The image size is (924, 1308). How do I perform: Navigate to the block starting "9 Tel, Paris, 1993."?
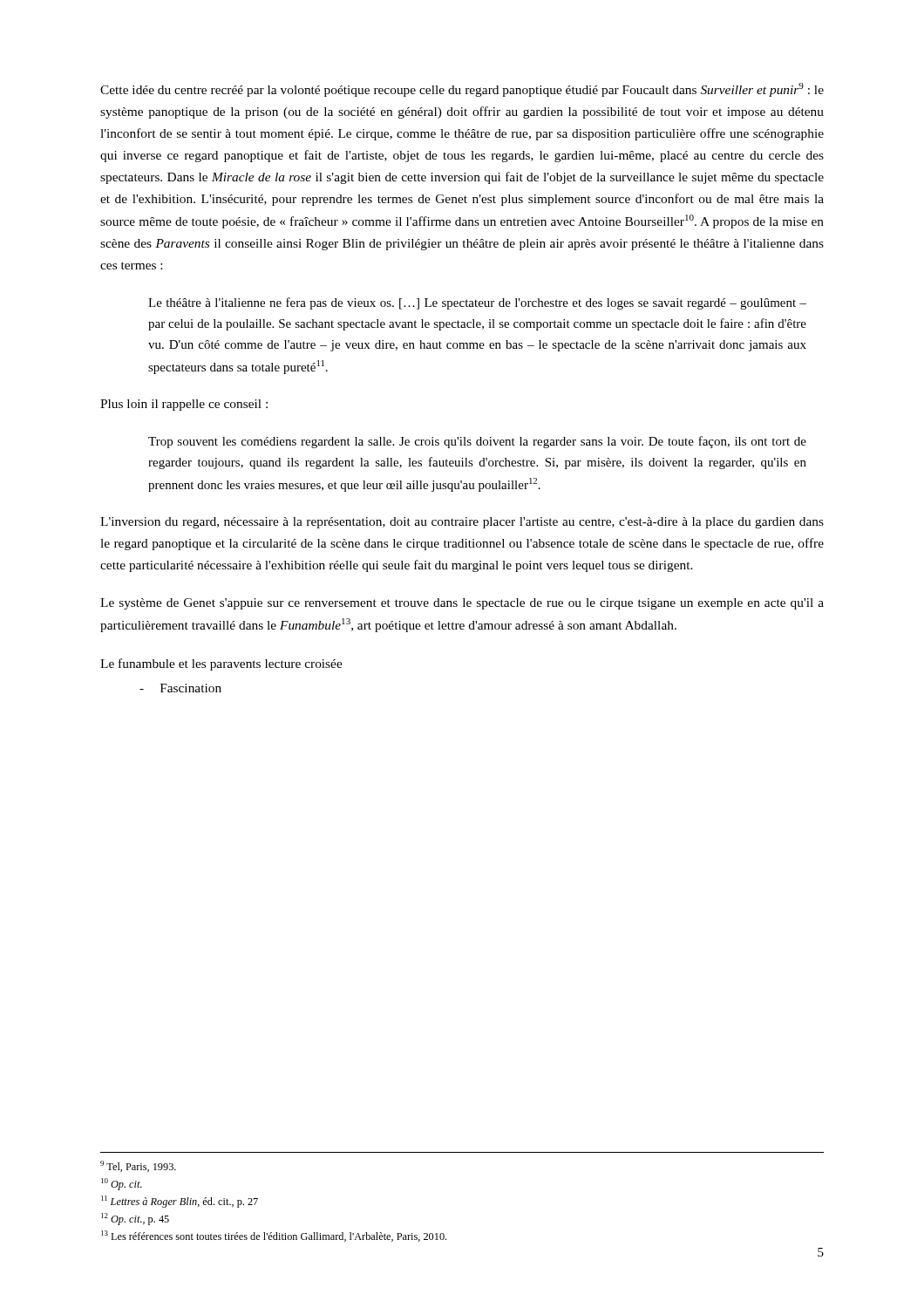pyautogui.click(x=138, y=1166)
